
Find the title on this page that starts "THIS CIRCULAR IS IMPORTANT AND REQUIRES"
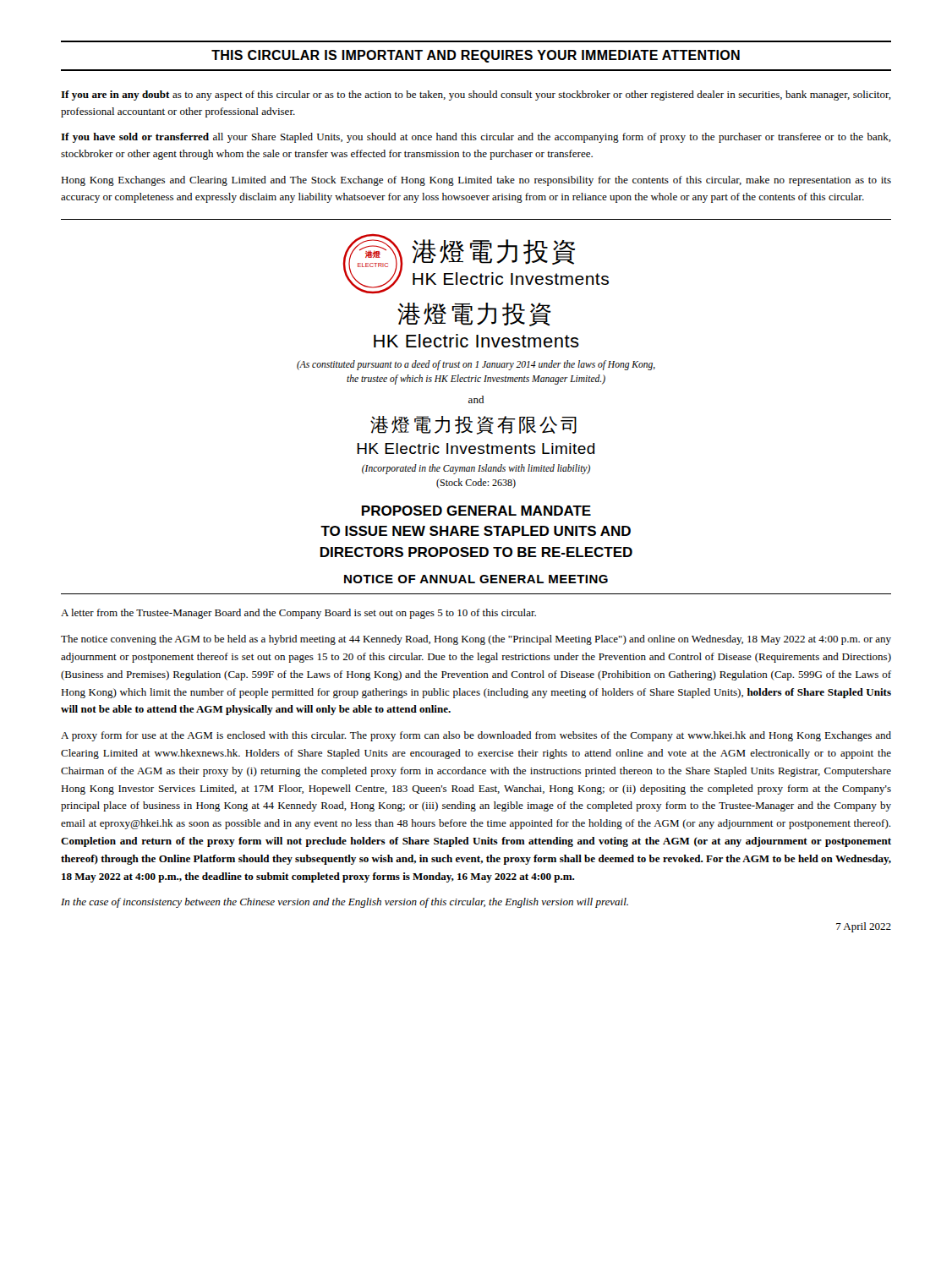pos(476,55)
